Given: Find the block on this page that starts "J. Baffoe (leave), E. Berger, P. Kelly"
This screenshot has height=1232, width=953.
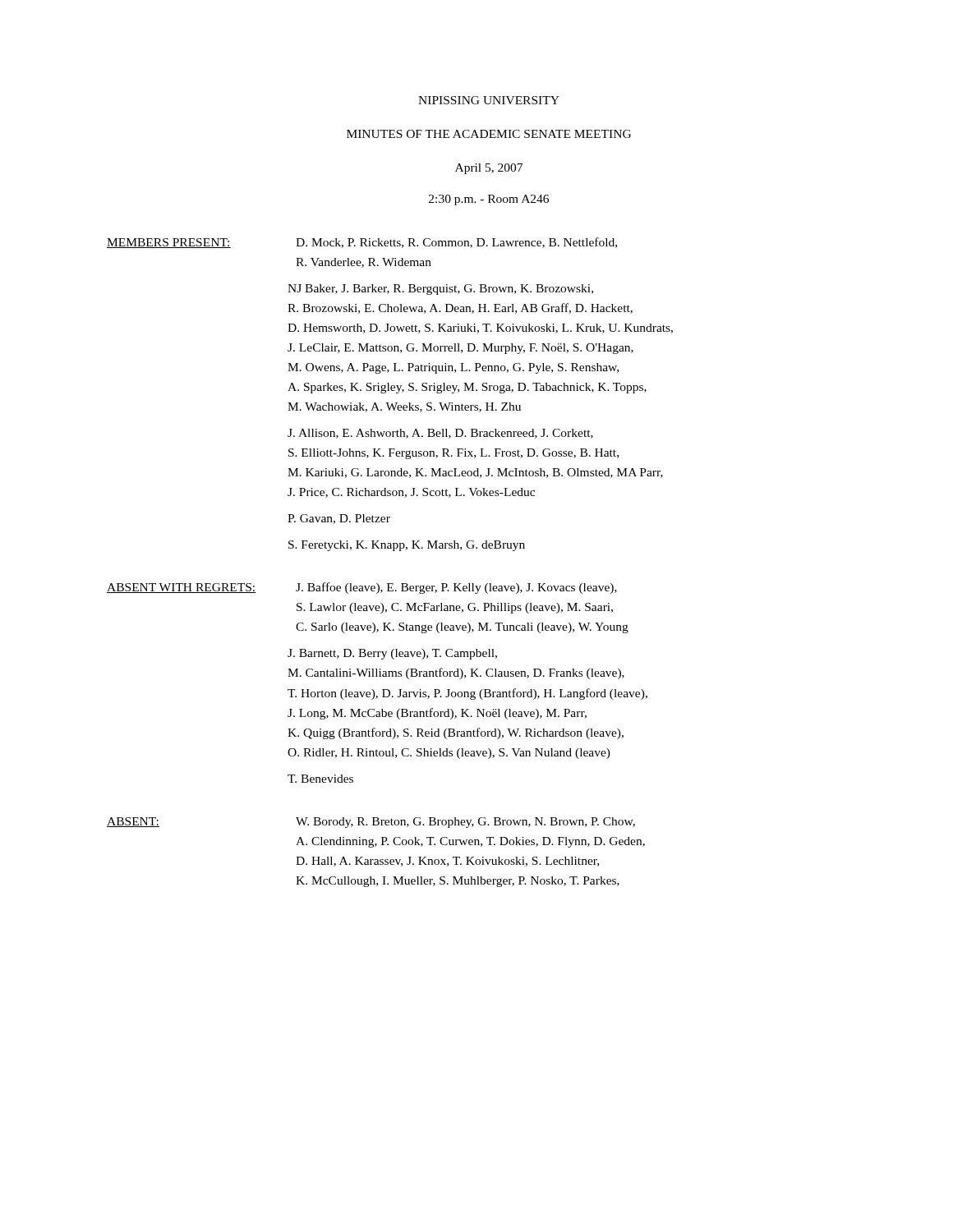Looking at the screenshot, I should (462, 607).
